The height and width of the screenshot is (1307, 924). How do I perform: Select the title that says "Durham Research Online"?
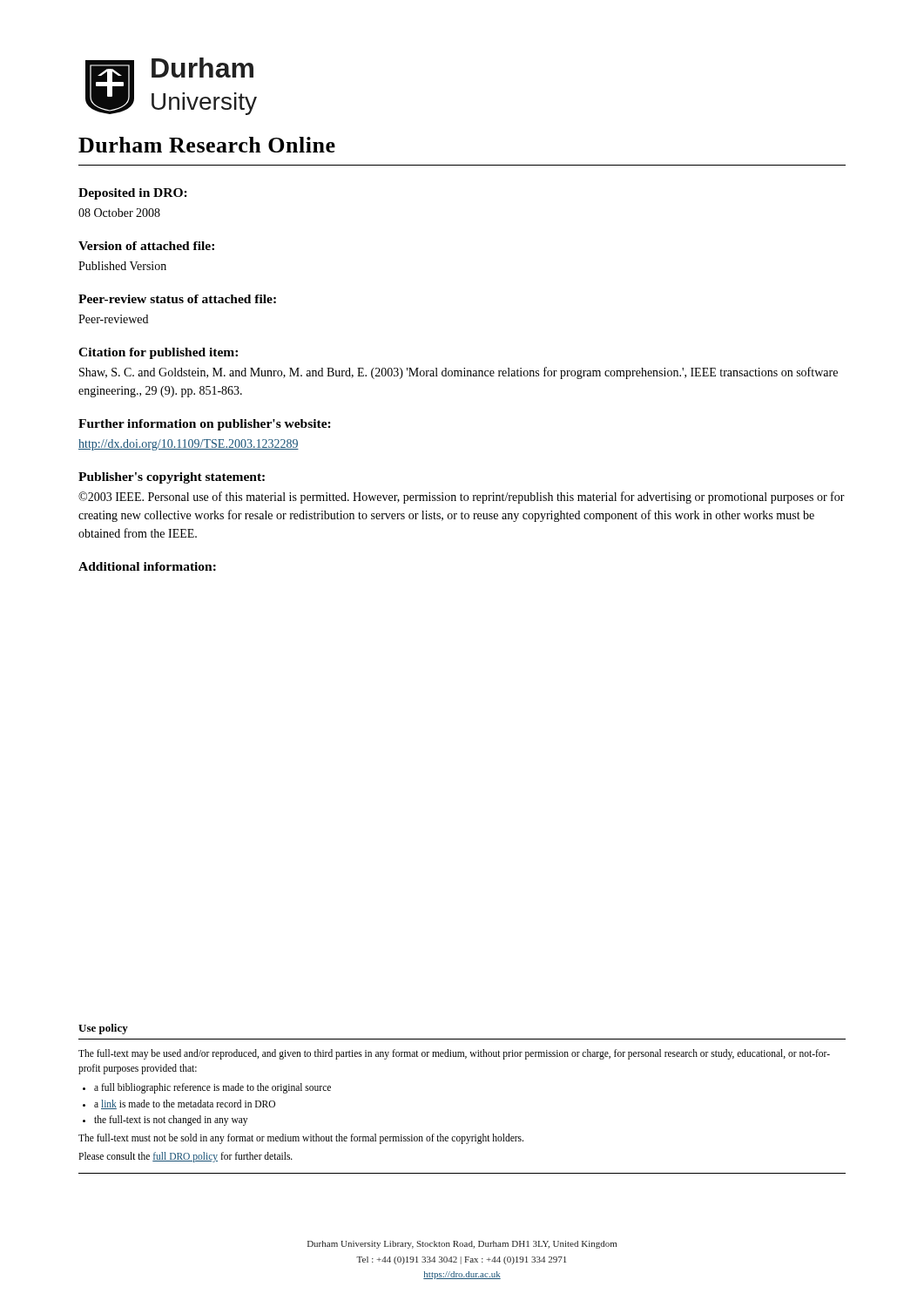coord(207,145)
